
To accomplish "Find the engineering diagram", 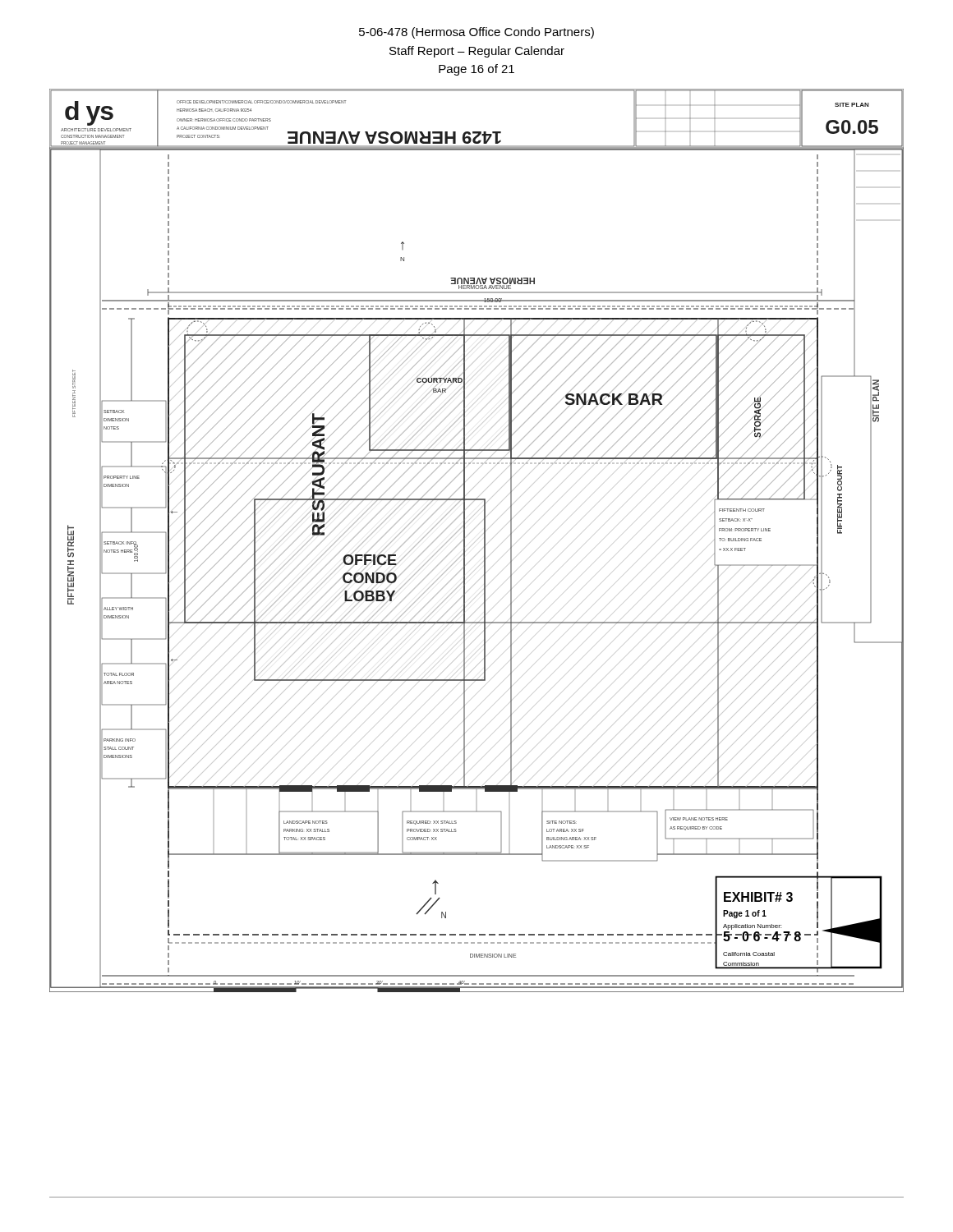I will 476,540.
